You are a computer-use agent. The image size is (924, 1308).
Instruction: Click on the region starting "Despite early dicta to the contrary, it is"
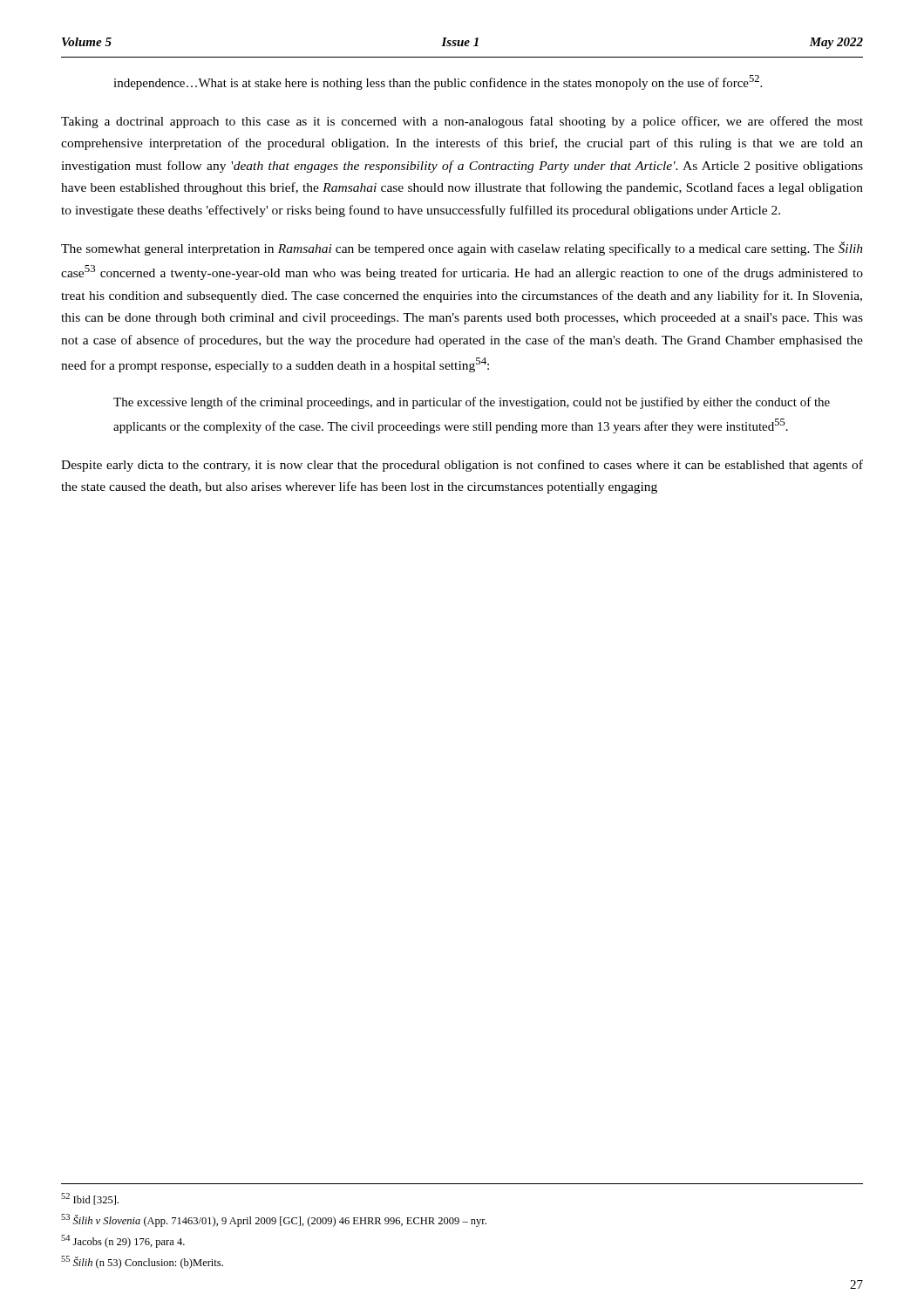(462, 475)
